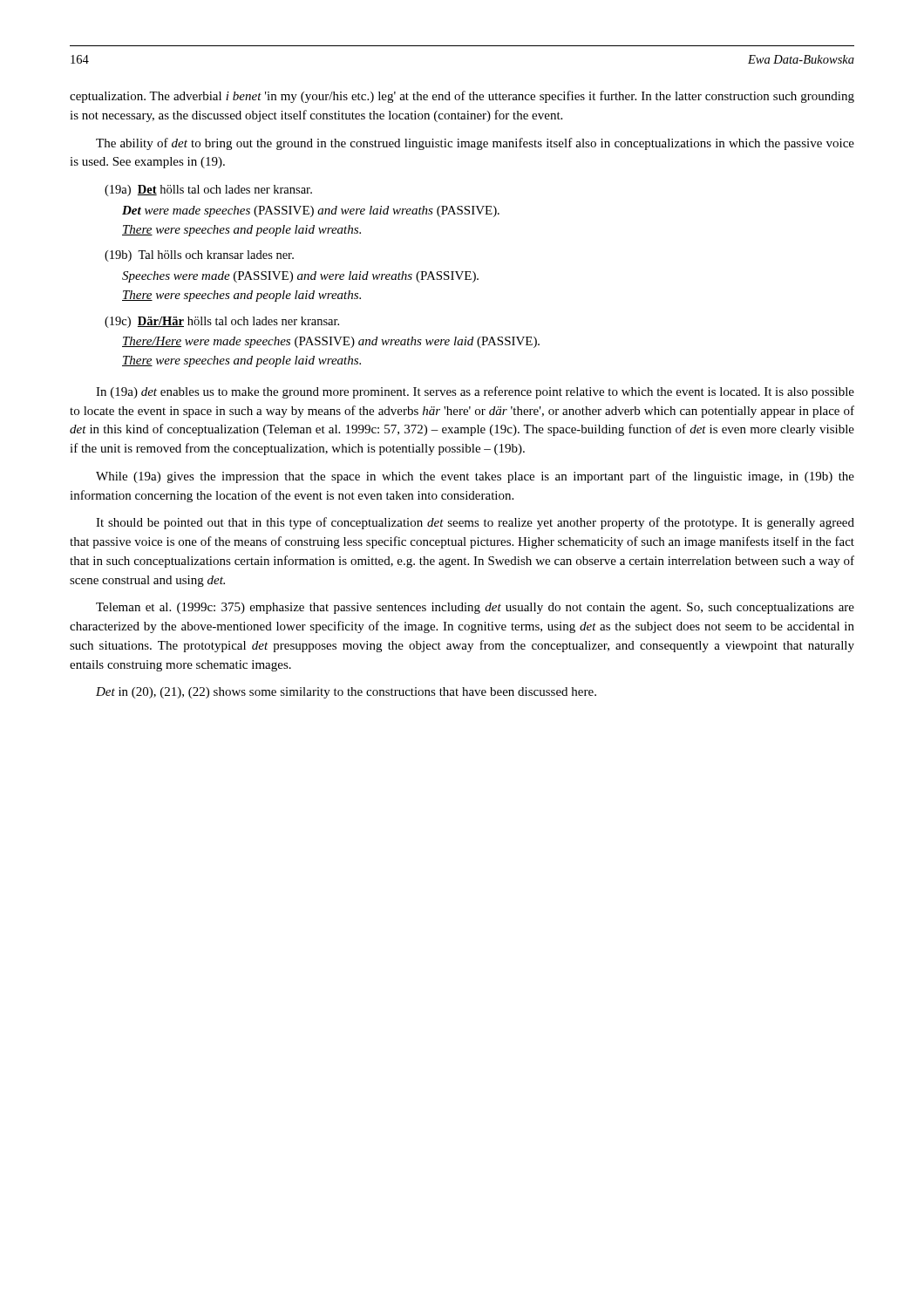Screen dimensions: 1308x924
Task: Select the element starting "The ability of det"
Action: 462,153
